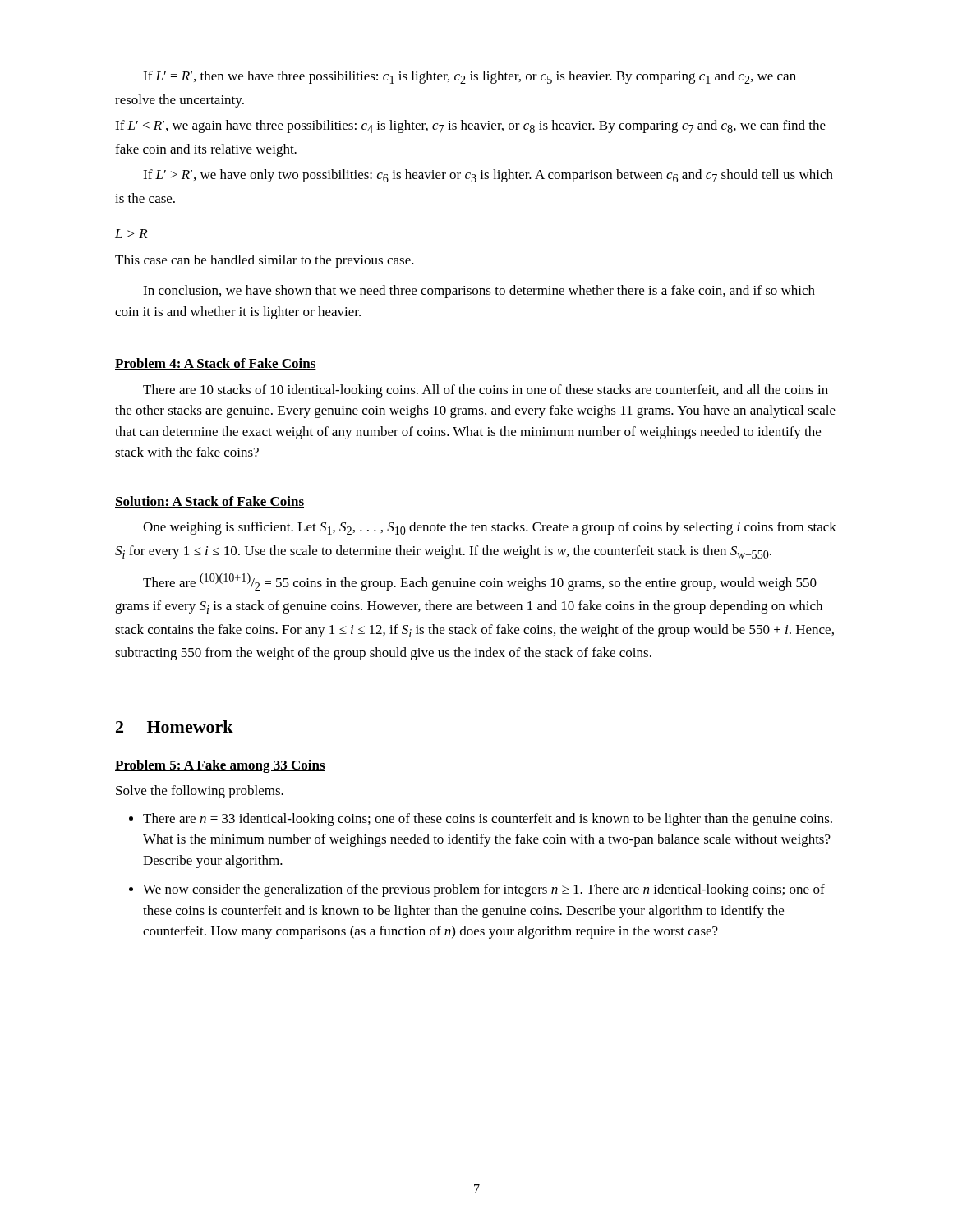Click on the text block starting "There are 10 stacks of 10"
953x1232 pixels.
pyautogui.click(x=476, y=421)
